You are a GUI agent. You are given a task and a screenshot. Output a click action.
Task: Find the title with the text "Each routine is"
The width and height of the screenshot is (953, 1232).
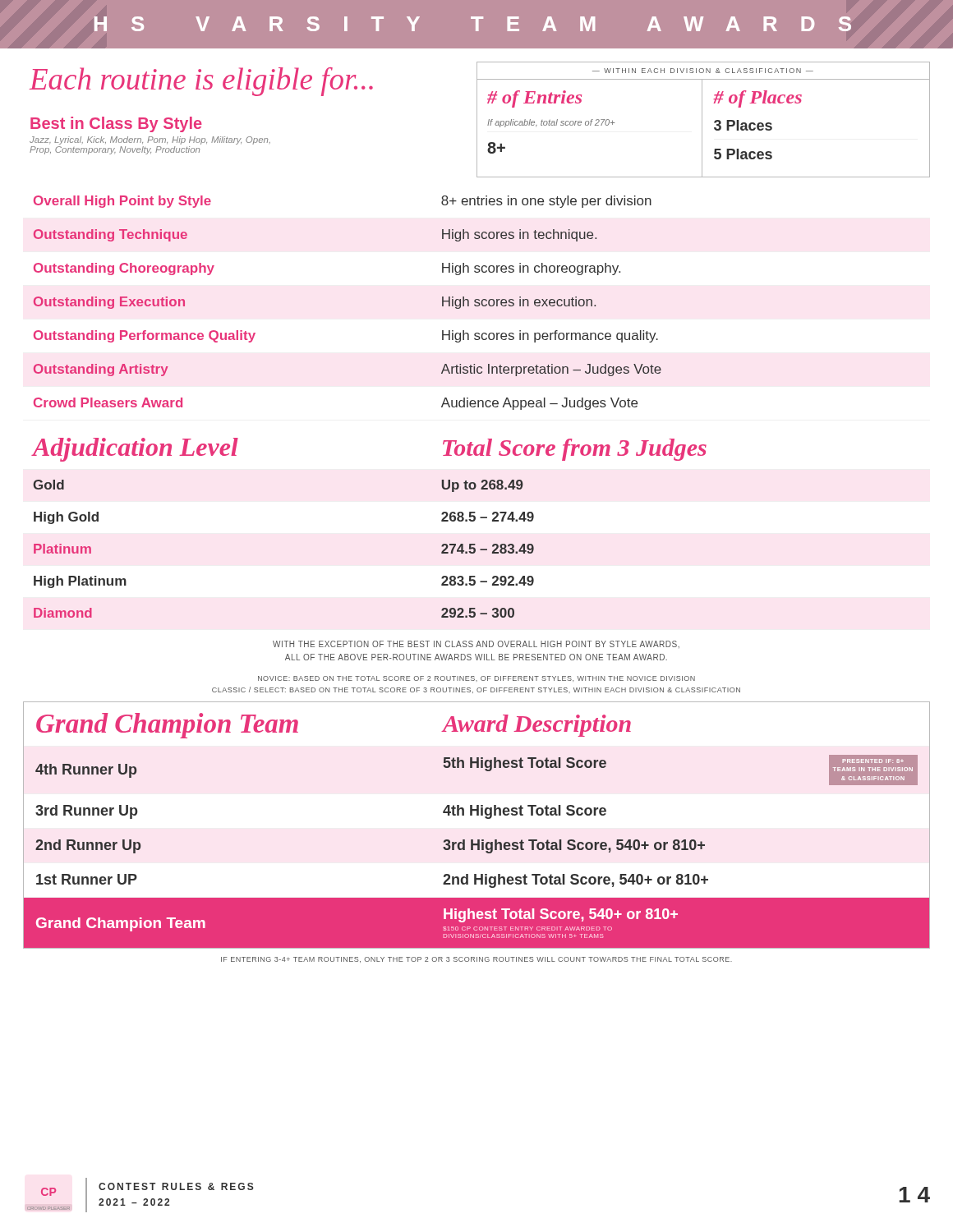(203, 79)
